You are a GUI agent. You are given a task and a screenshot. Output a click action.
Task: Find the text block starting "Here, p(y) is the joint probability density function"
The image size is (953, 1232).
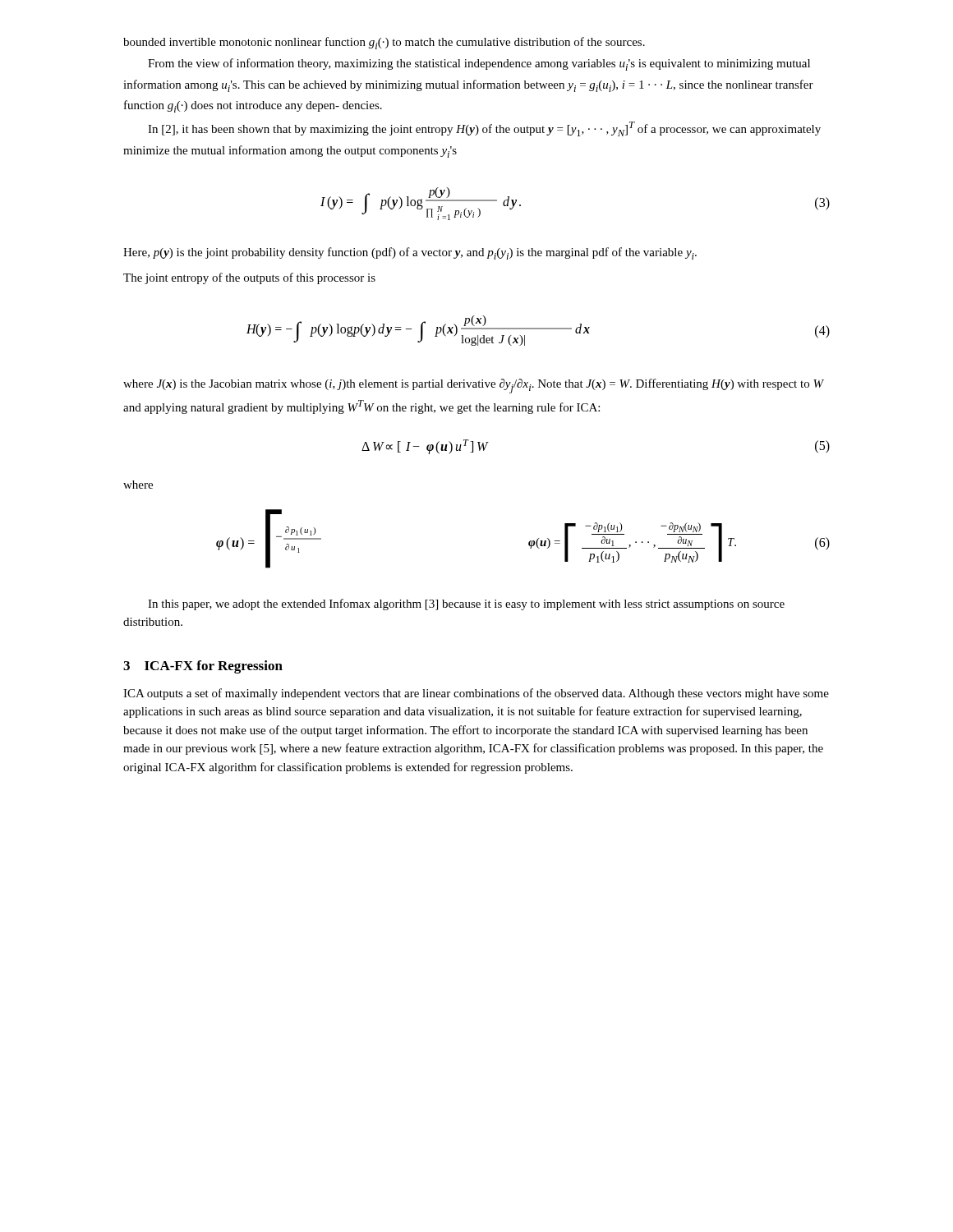click(x=476, y=265)
